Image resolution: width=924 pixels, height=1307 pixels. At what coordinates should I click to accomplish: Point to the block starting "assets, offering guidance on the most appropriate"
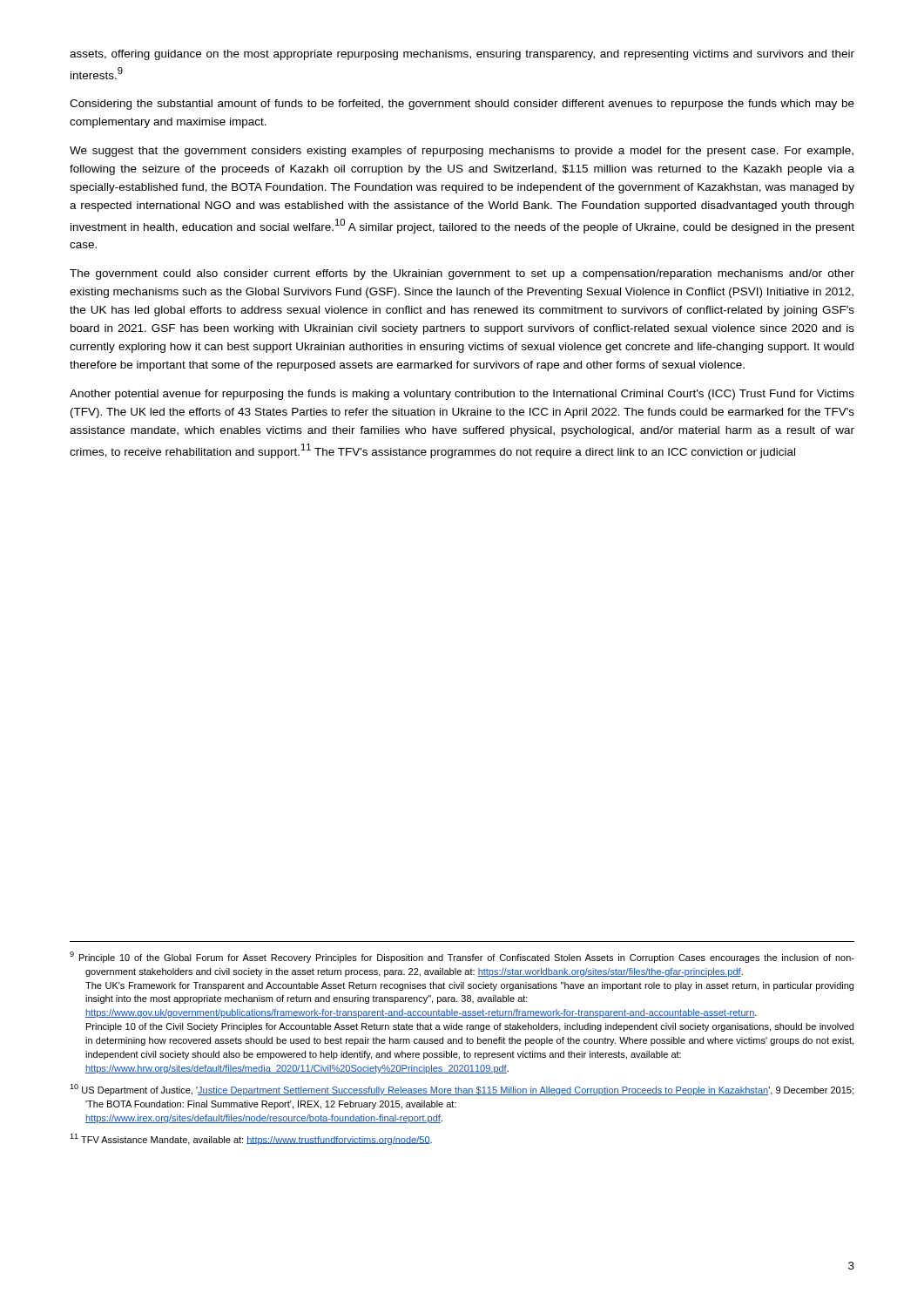[x=462, y=65]
